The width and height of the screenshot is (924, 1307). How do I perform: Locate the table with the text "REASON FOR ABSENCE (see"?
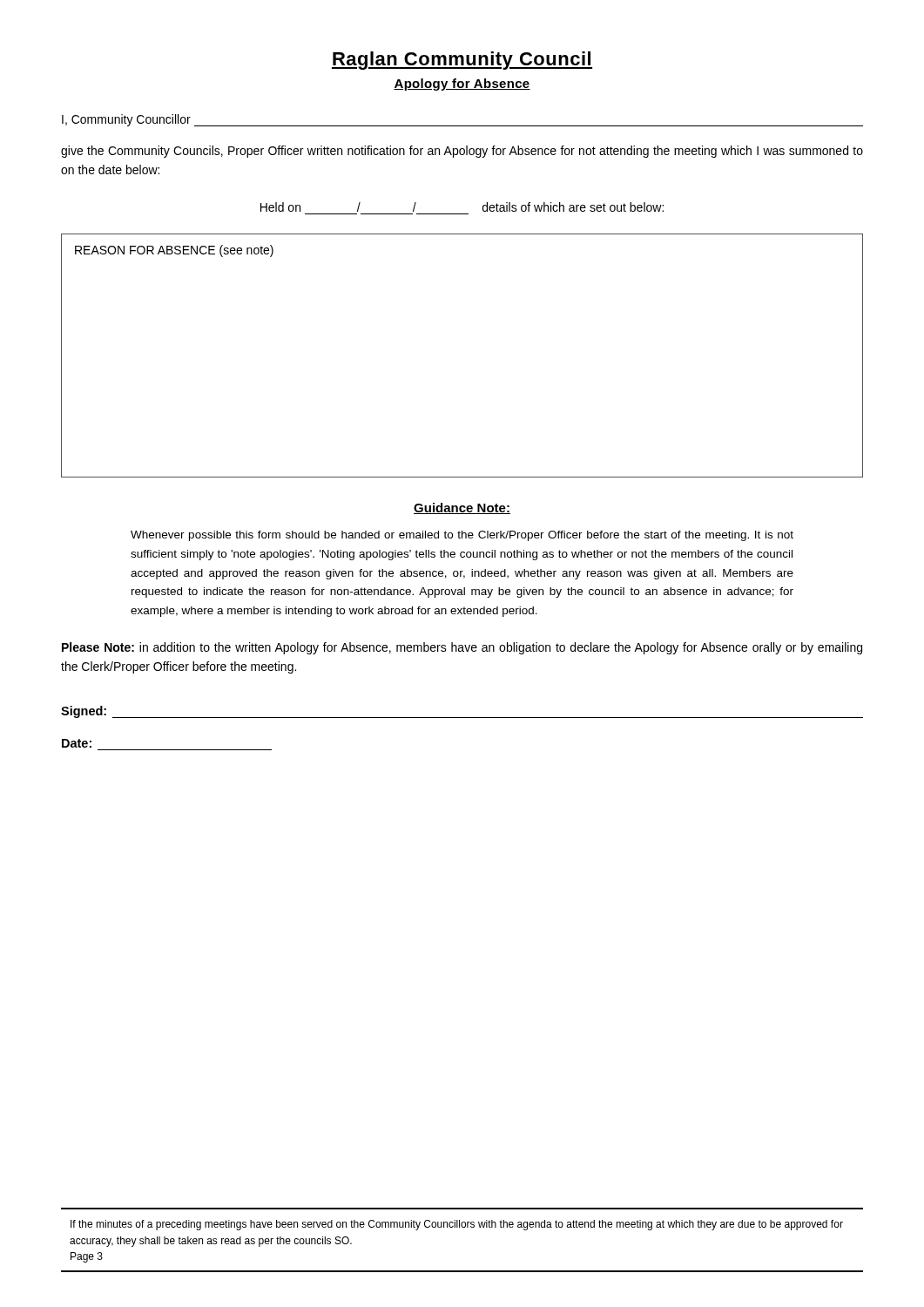pyautogui.click(x=462, y=356)
